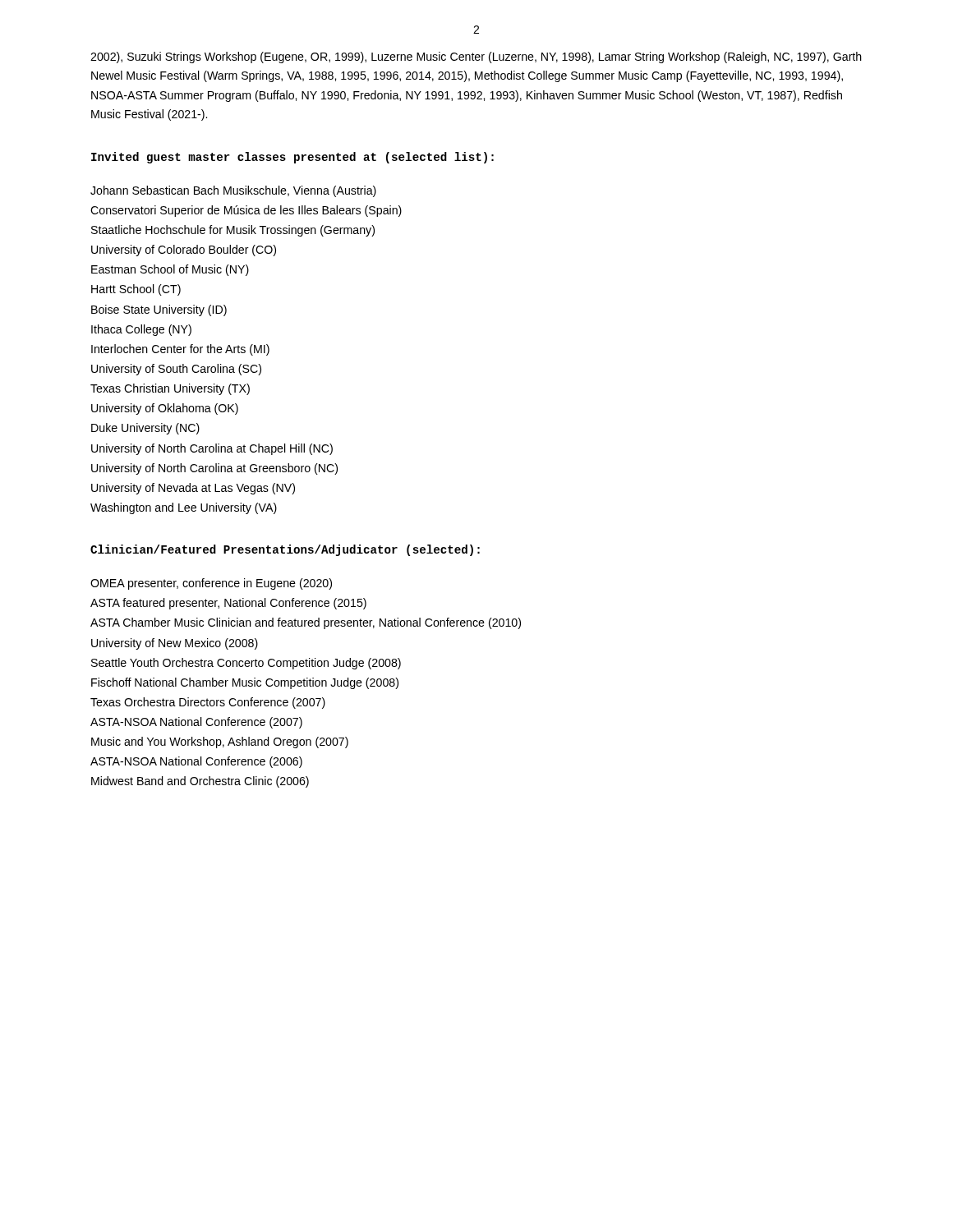Find the list item that reads "Hartt School (CT)"

point(136,289)
